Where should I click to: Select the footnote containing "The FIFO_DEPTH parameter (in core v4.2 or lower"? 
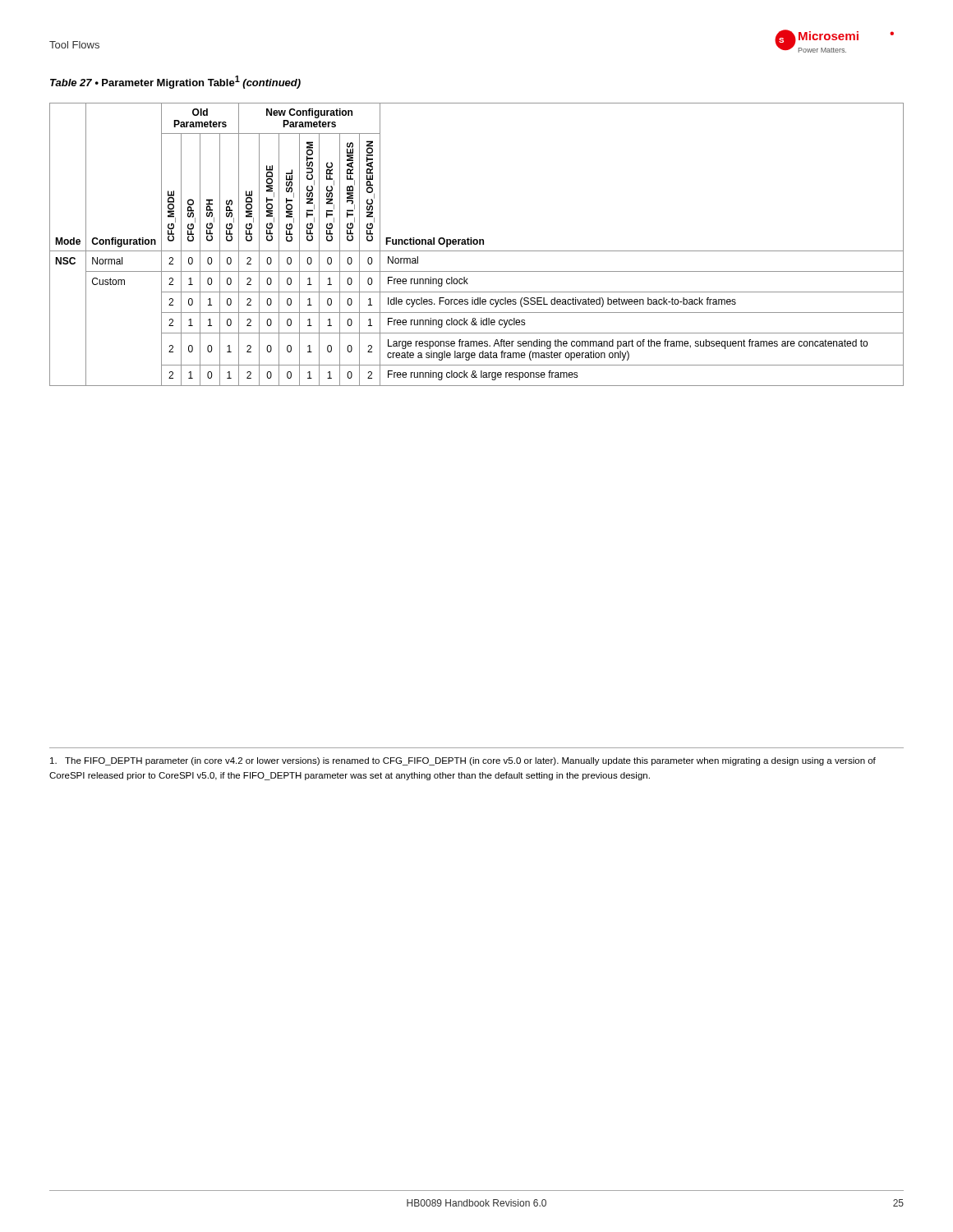tap(476, 765)
